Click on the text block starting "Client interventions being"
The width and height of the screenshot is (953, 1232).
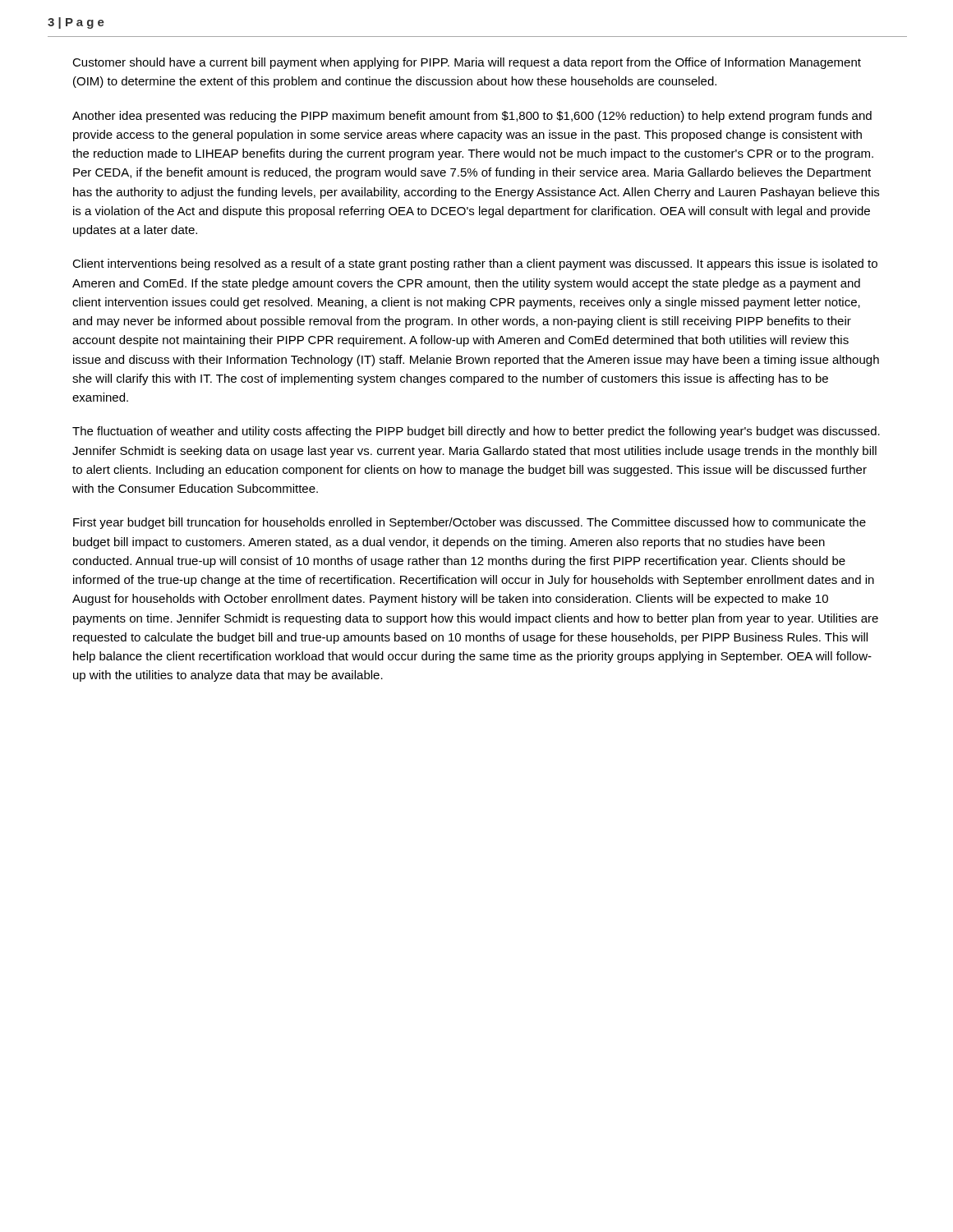pyautogui.click(x=476, y=330)
